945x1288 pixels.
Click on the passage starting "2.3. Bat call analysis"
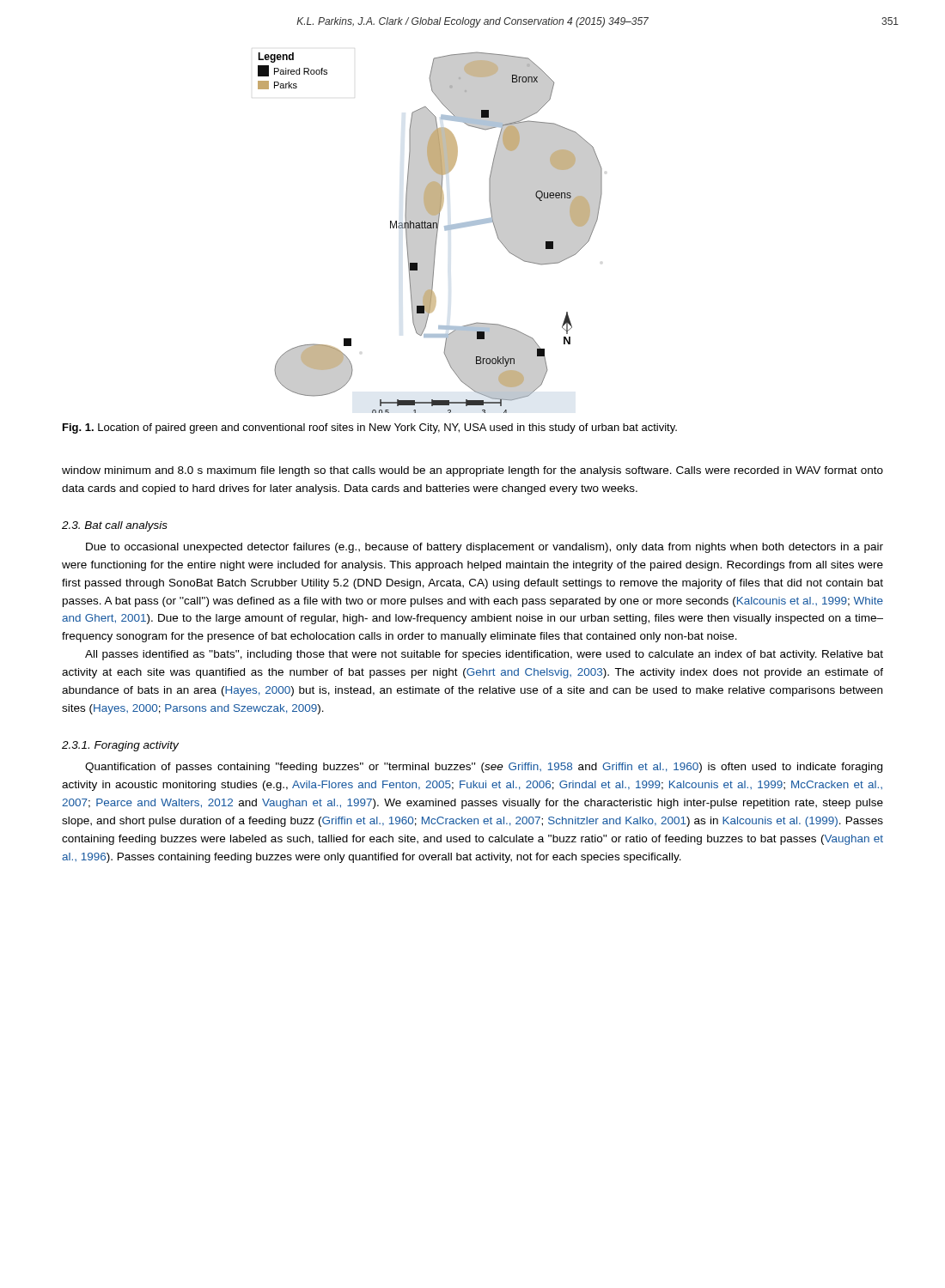point(115,525)
